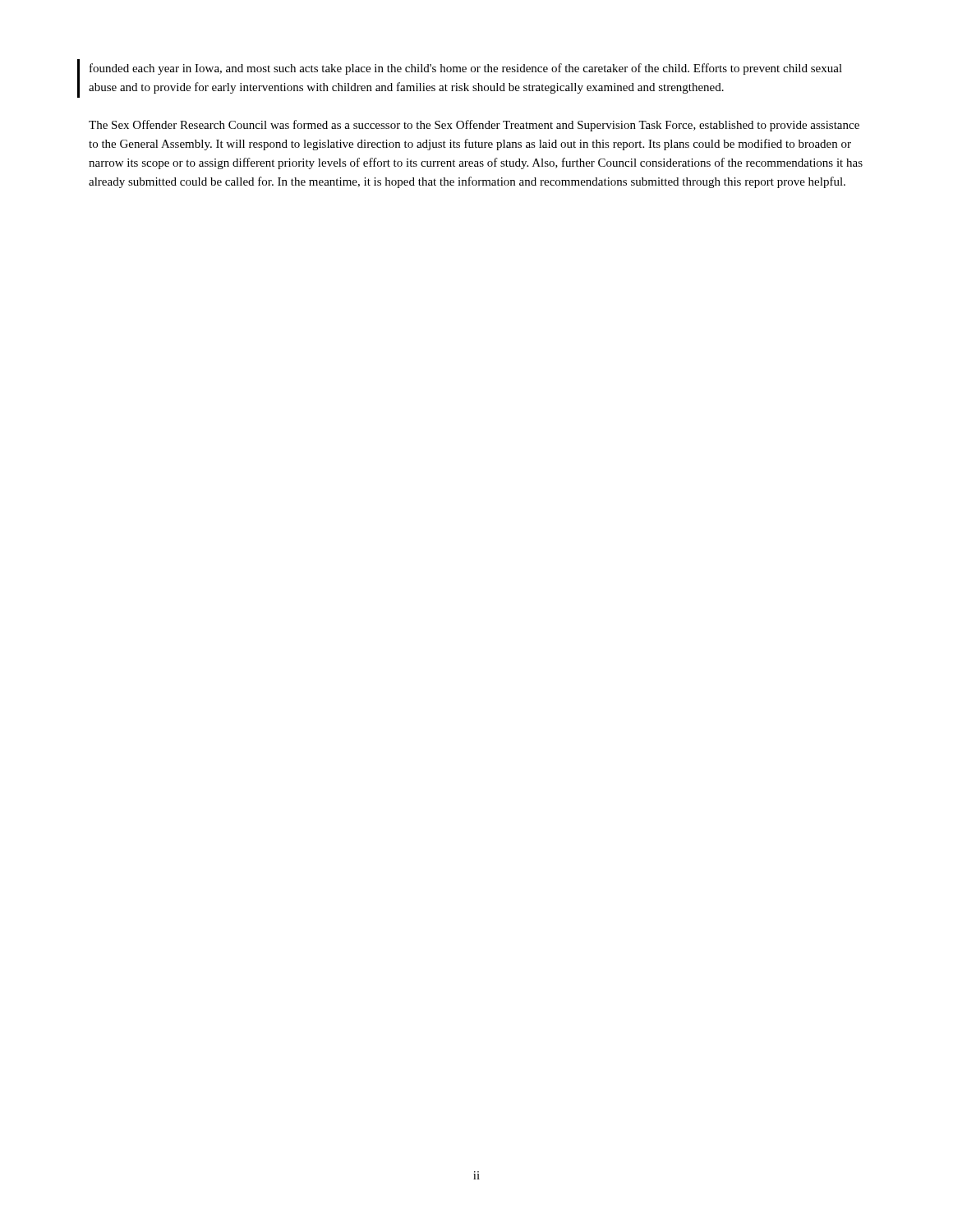Where is the passage that starts "founded each year in Iowa, and most such"?

pos(465,78)
